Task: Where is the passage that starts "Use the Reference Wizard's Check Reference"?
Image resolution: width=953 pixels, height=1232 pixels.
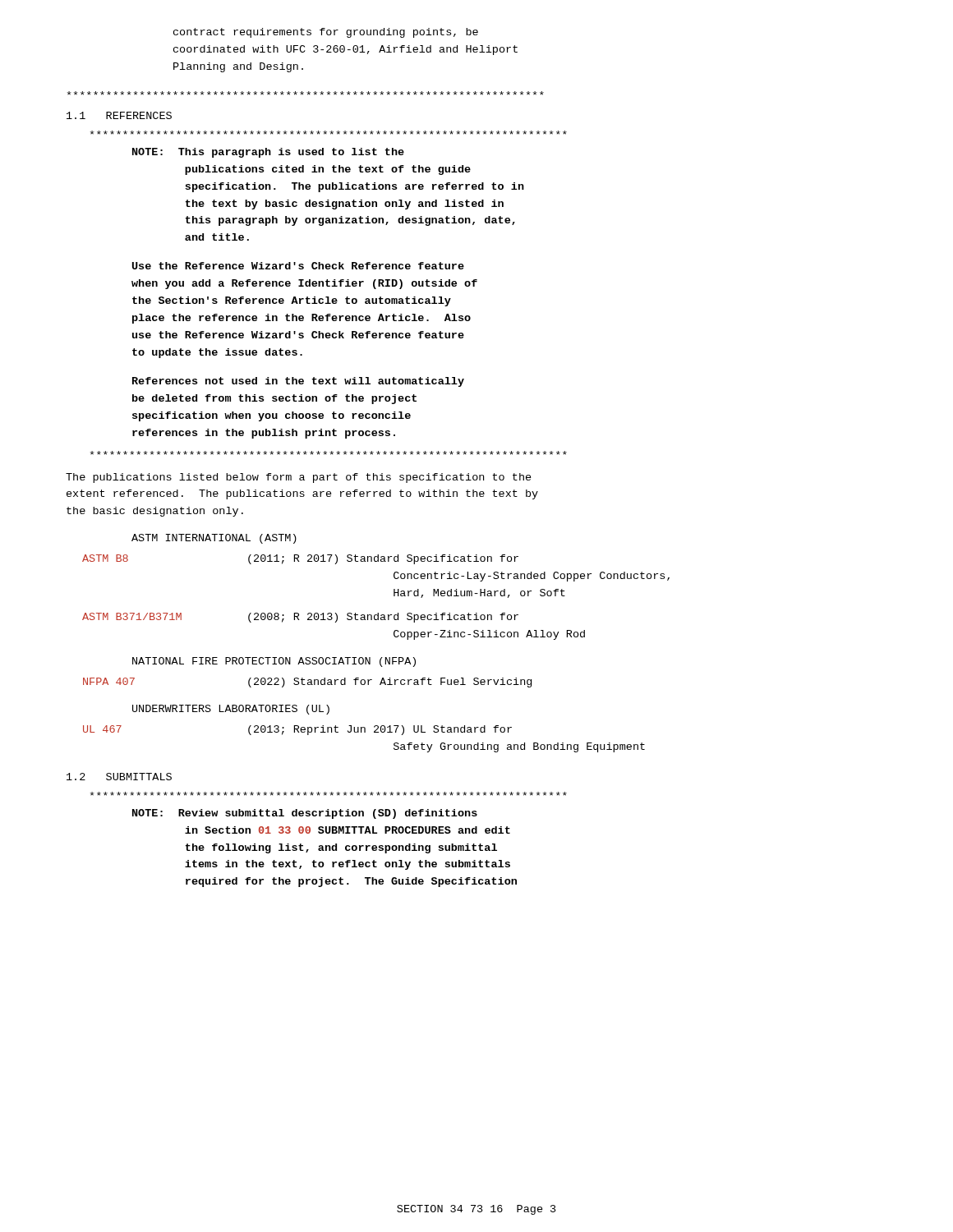Action: coord(304,310)
